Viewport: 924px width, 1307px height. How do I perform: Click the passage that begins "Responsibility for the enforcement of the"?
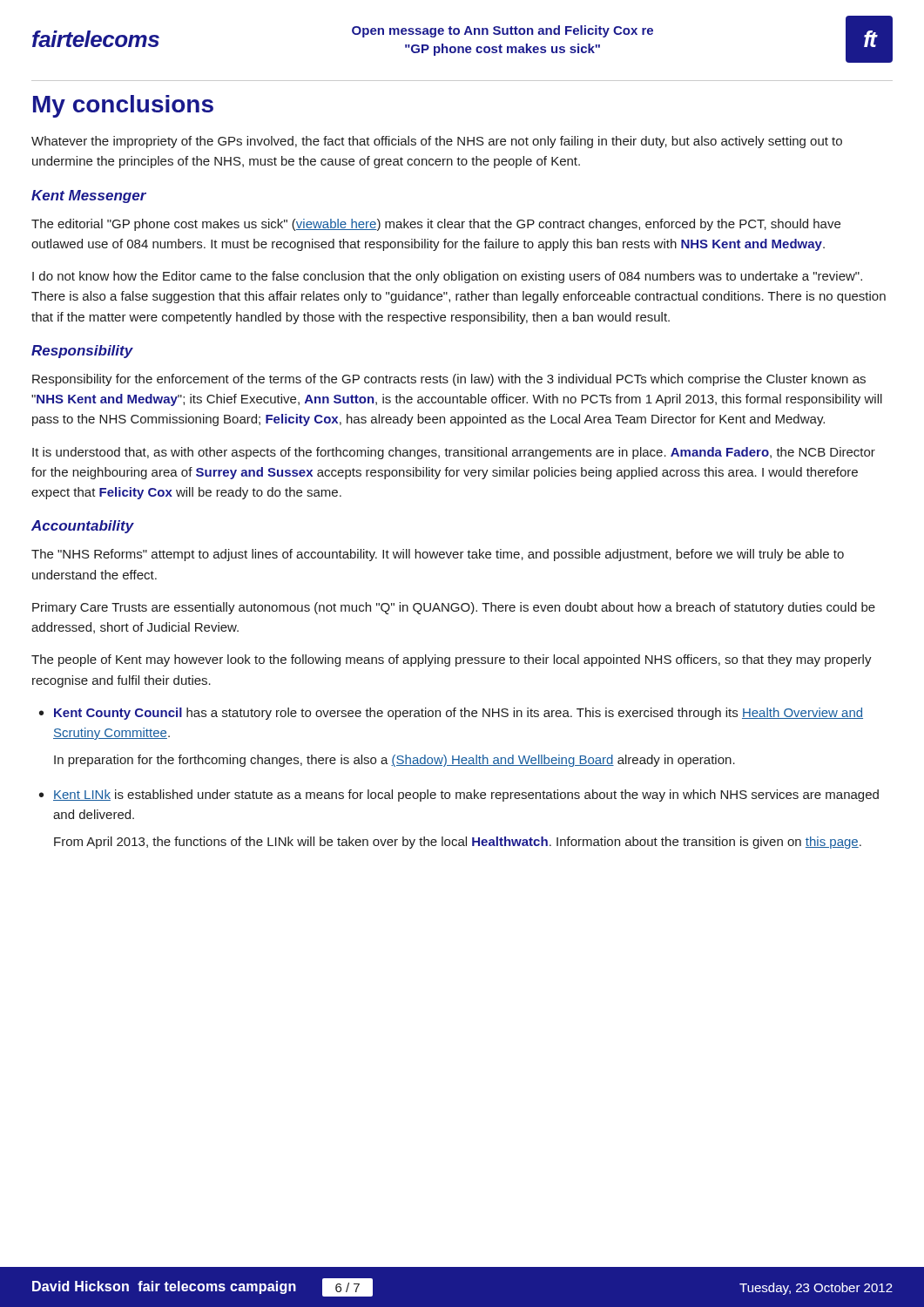(x=462, y=399)
